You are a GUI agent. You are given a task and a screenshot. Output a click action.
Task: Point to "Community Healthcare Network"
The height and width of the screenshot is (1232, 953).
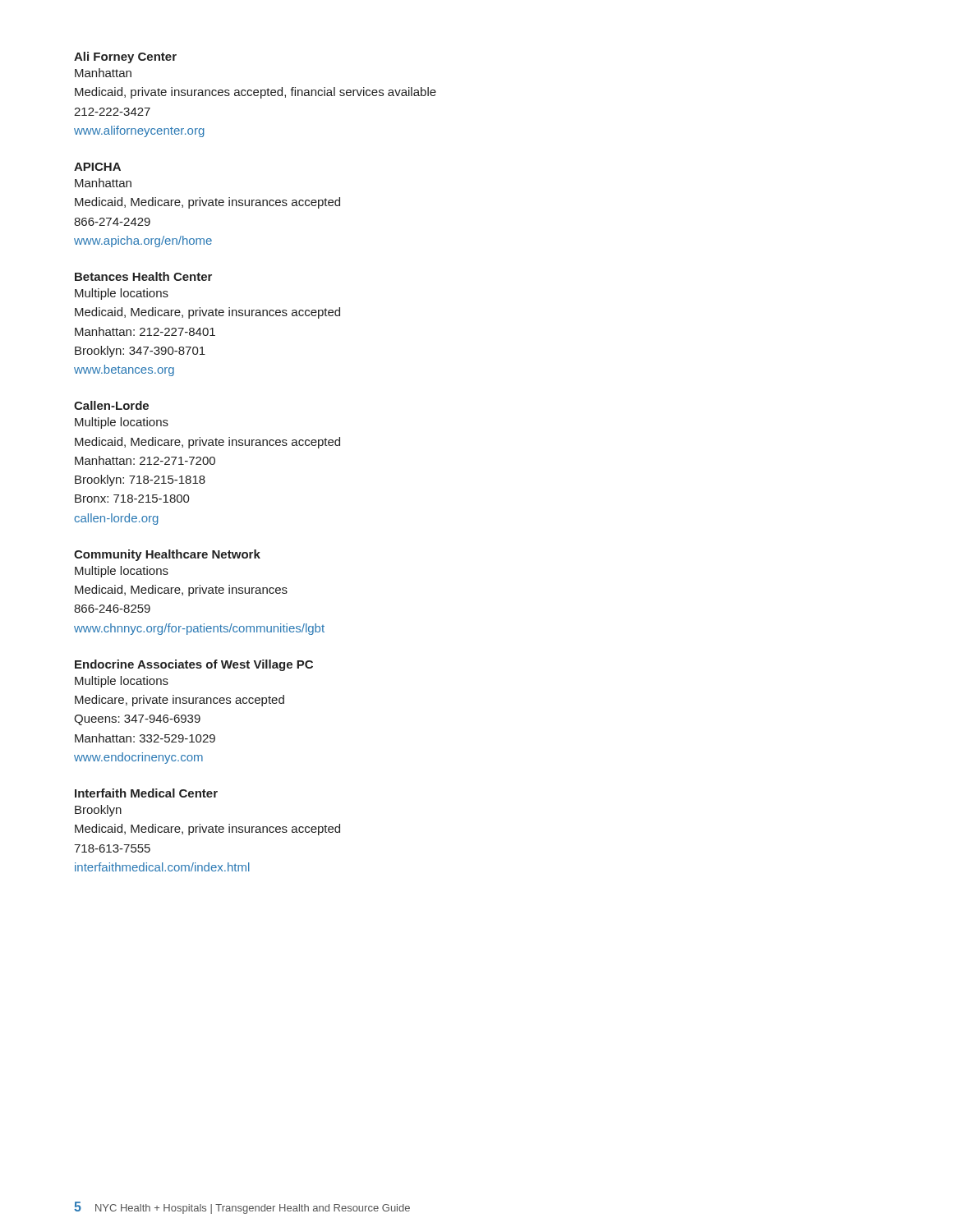point(167,554)
